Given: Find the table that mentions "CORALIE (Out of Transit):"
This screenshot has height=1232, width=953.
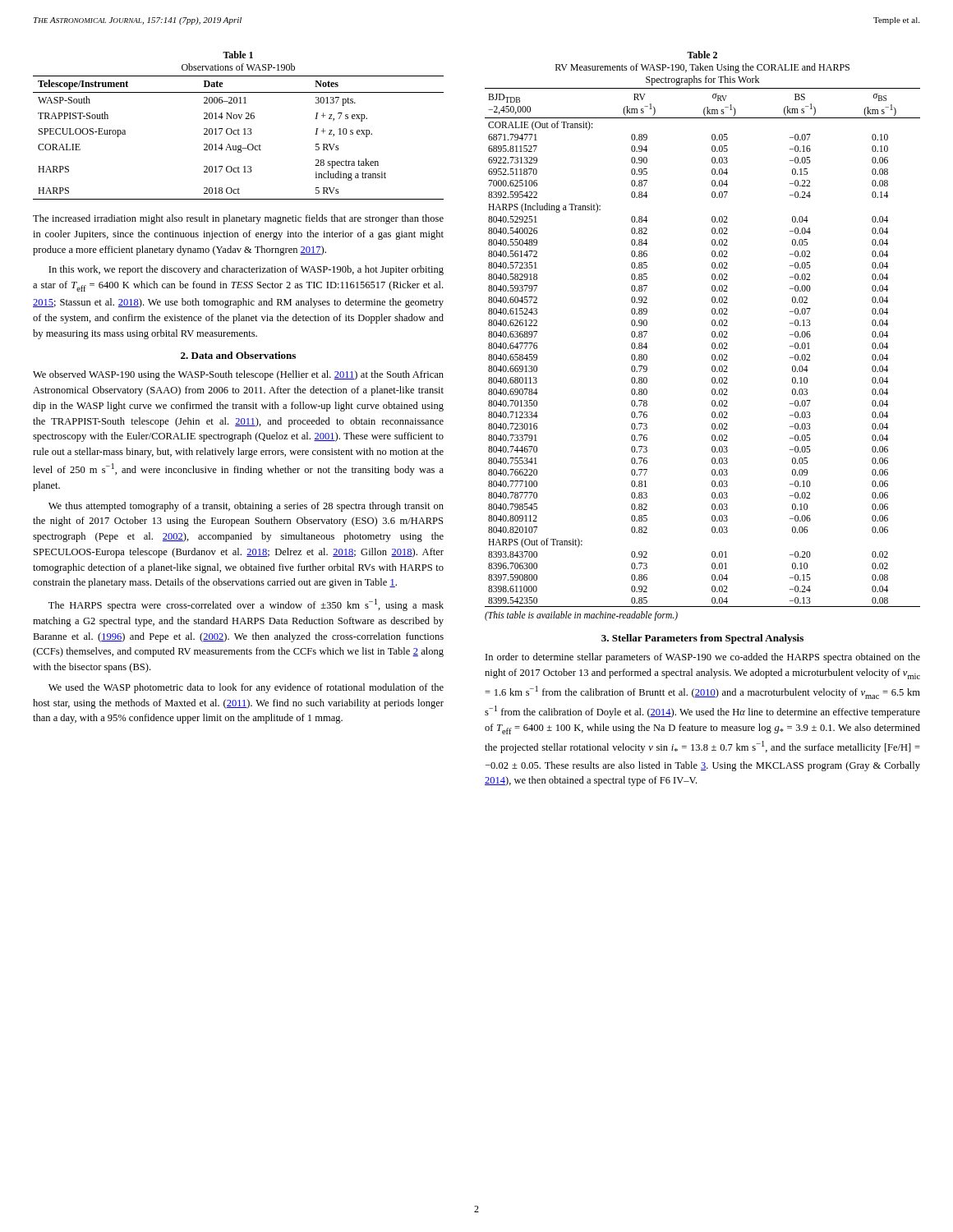Looking at the screenshot, I should click(702, 347).
